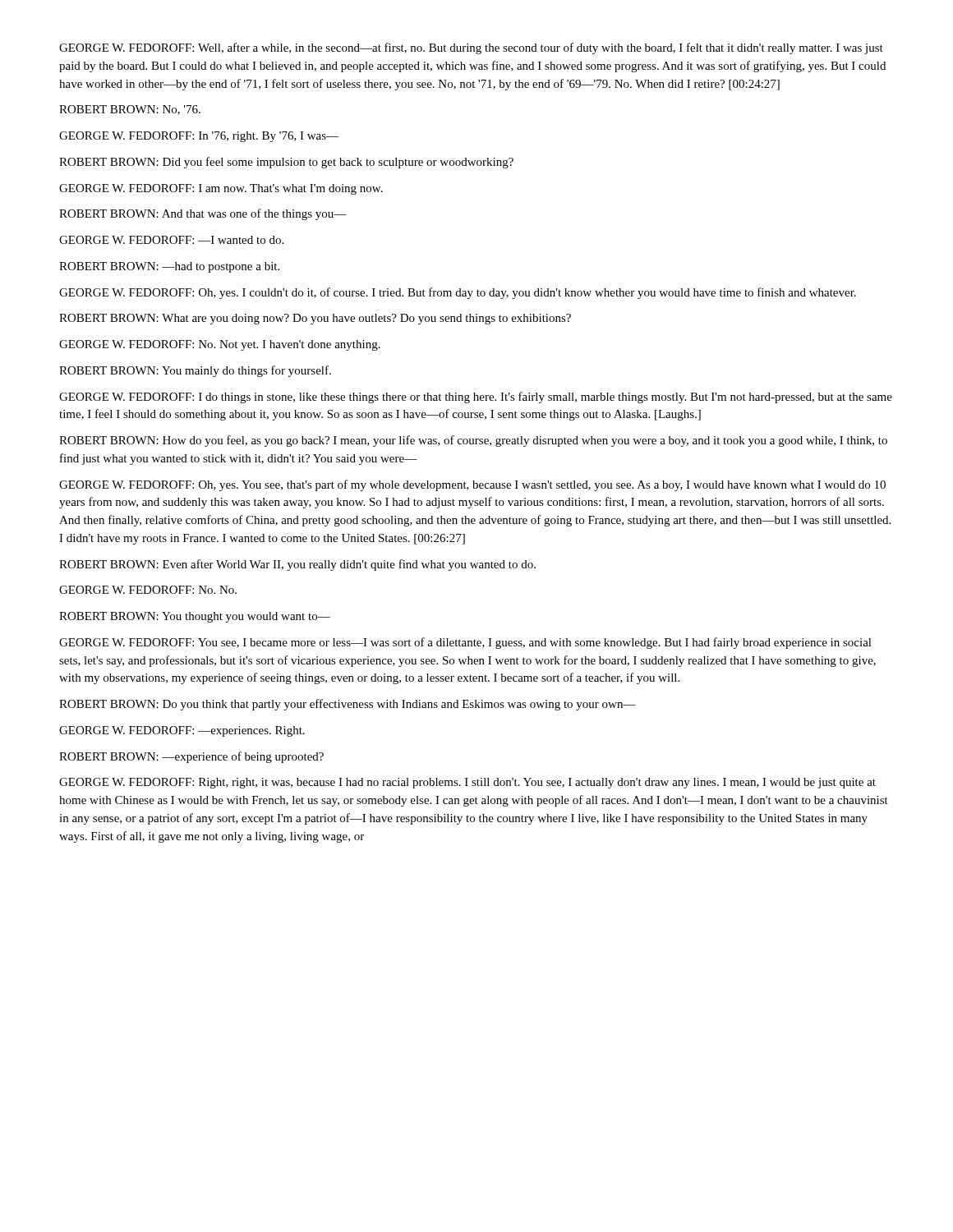
Task: Click on the text block containing "GEORGE W. FEDOROFF: I do things in"
Action: [476, 405]
